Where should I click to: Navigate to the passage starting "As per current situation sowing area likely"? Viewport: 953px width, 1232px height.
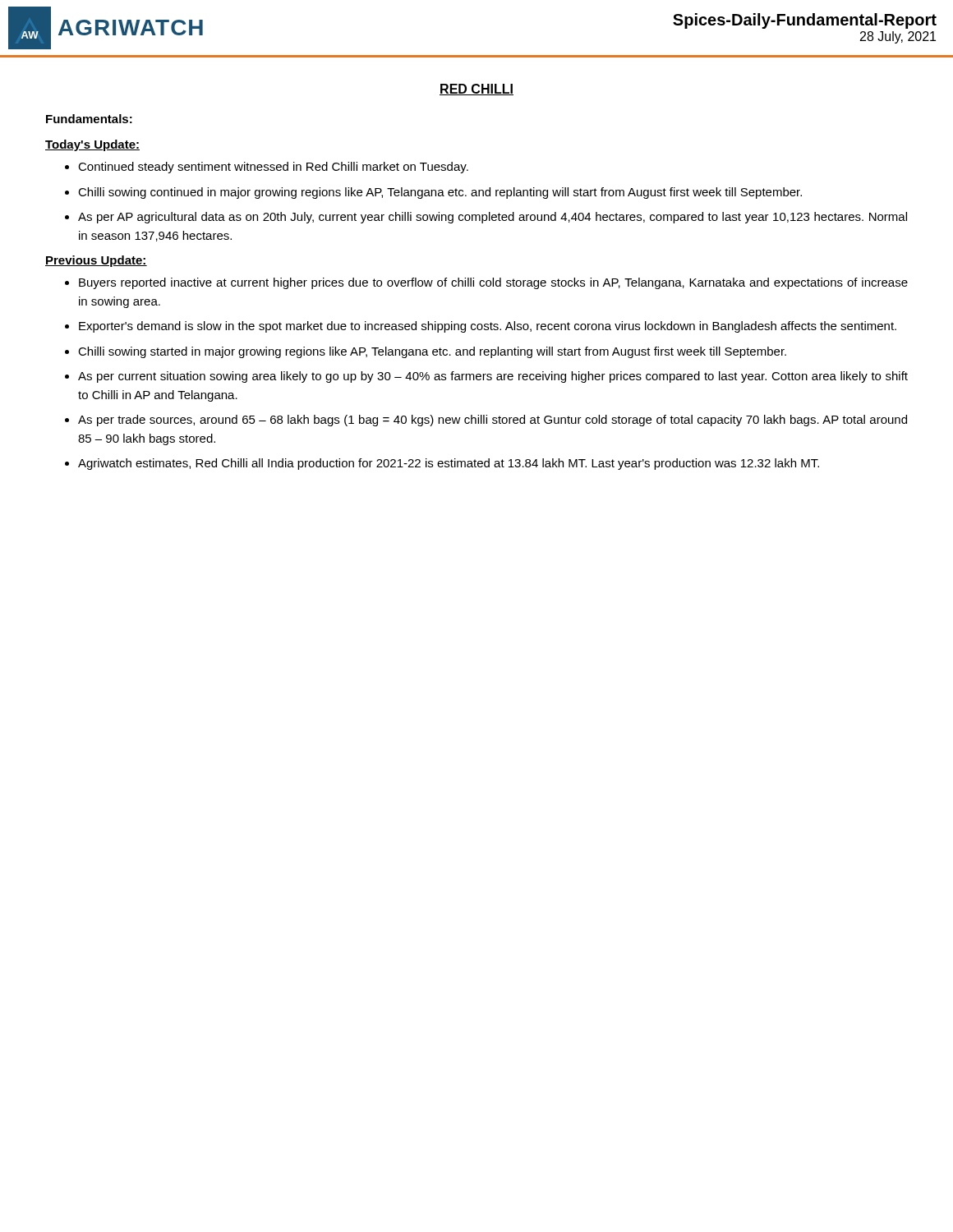pyautogui.click(x=493, y=385)
